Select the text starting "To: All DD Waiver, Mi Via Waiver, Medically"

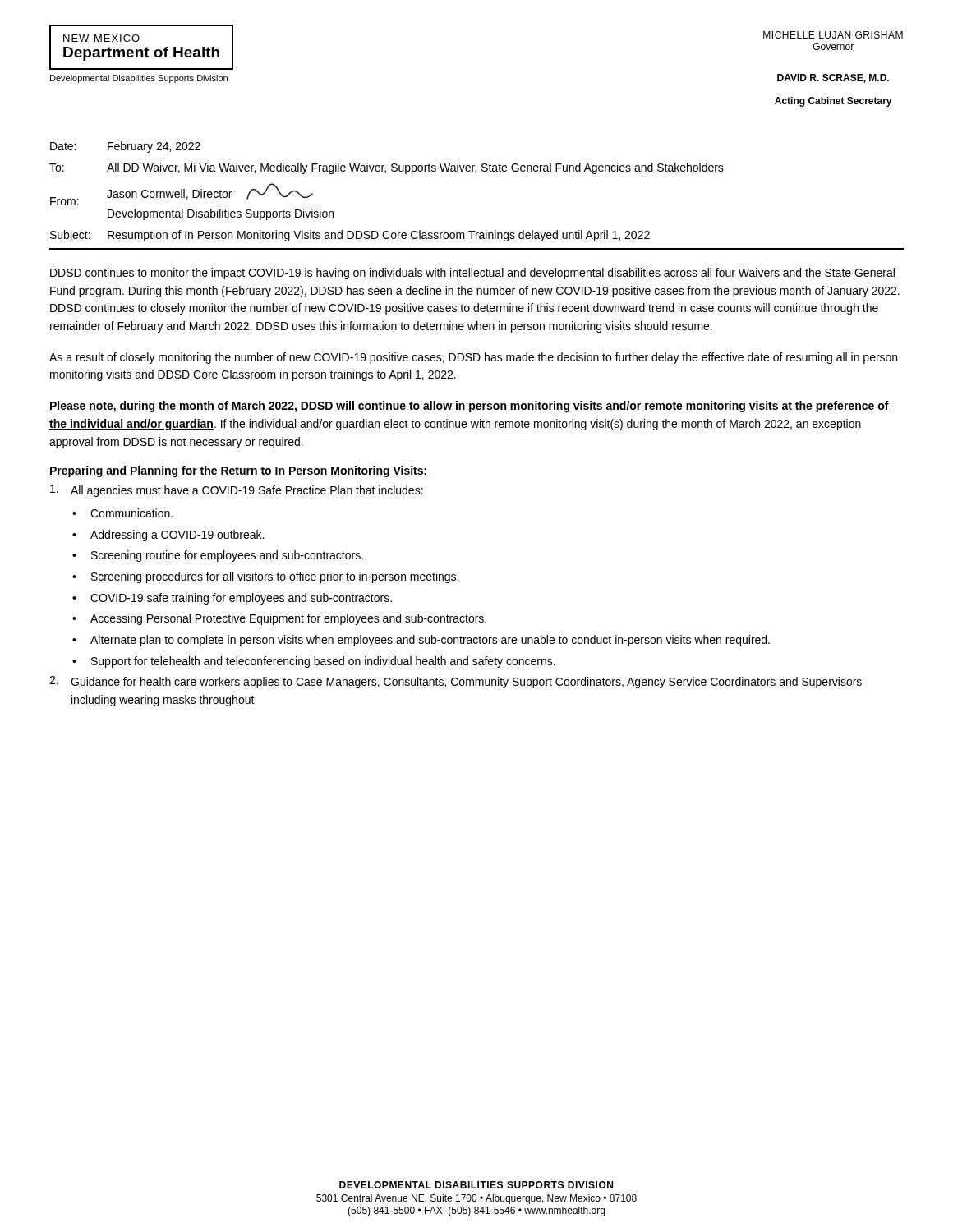476,168
